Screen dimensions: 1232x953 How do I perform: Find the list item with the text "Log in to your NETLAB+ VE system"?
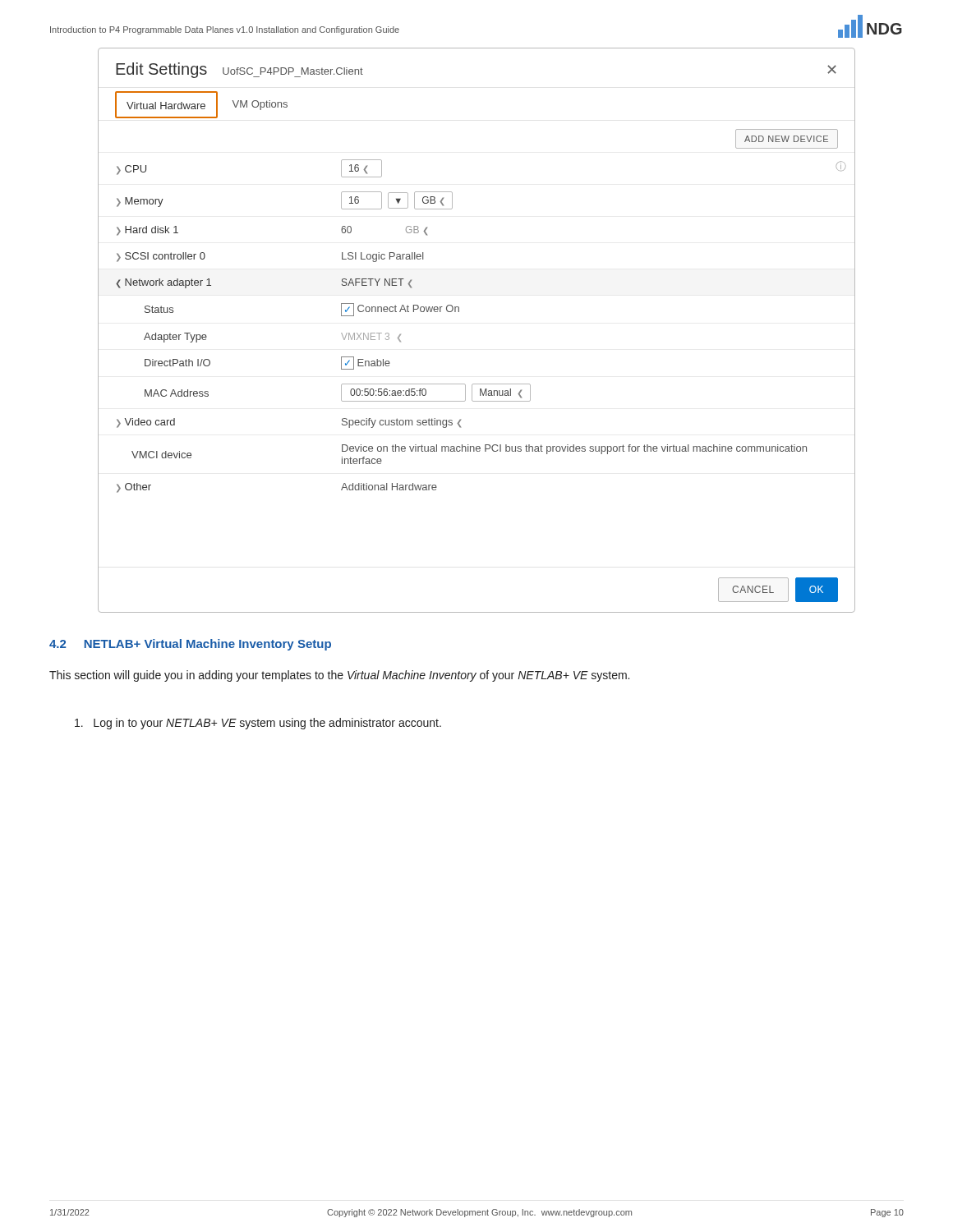click(258, 723)
